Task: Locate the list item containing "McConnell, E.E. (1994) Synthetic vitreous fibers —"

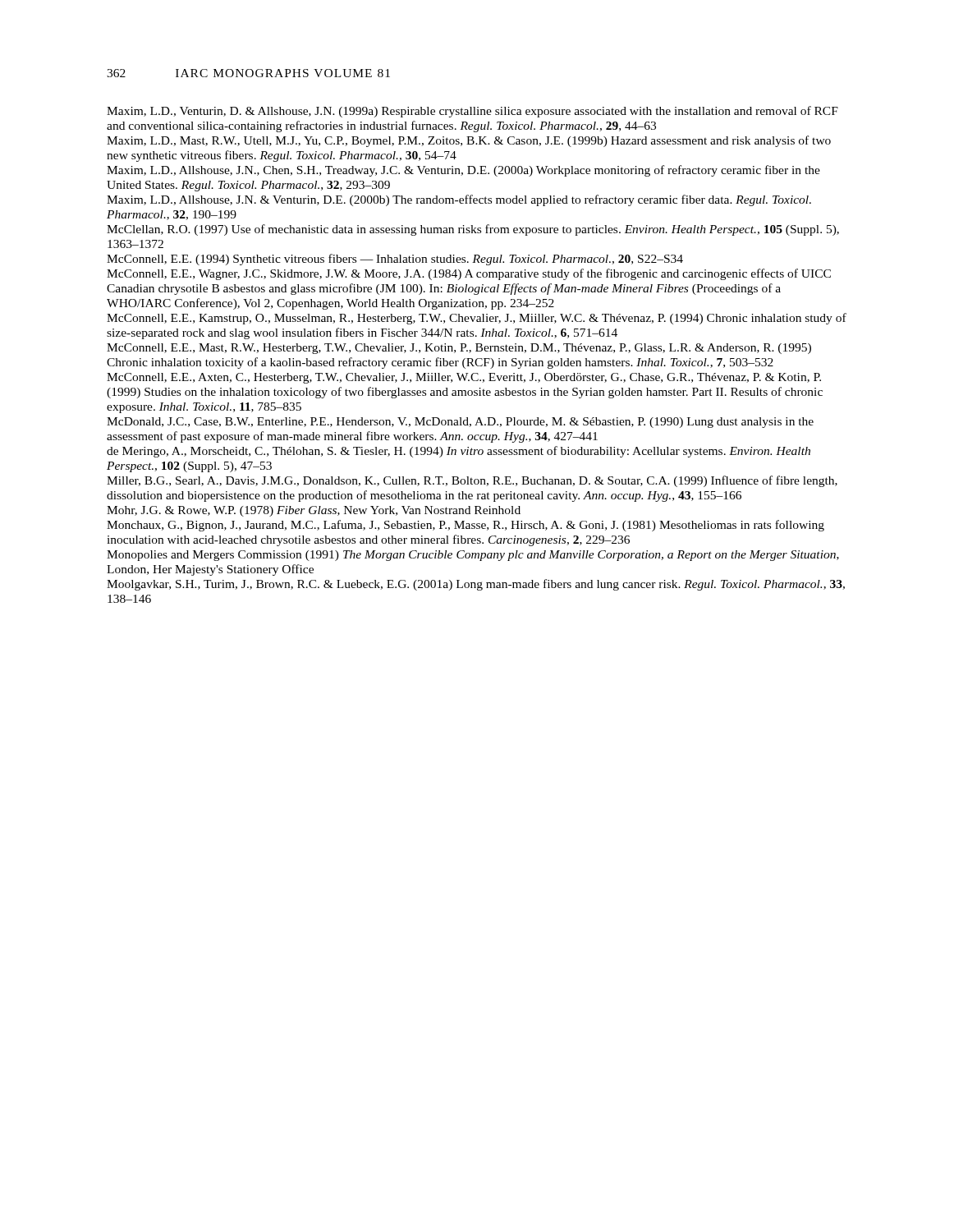Action: (x=395, y=258)
